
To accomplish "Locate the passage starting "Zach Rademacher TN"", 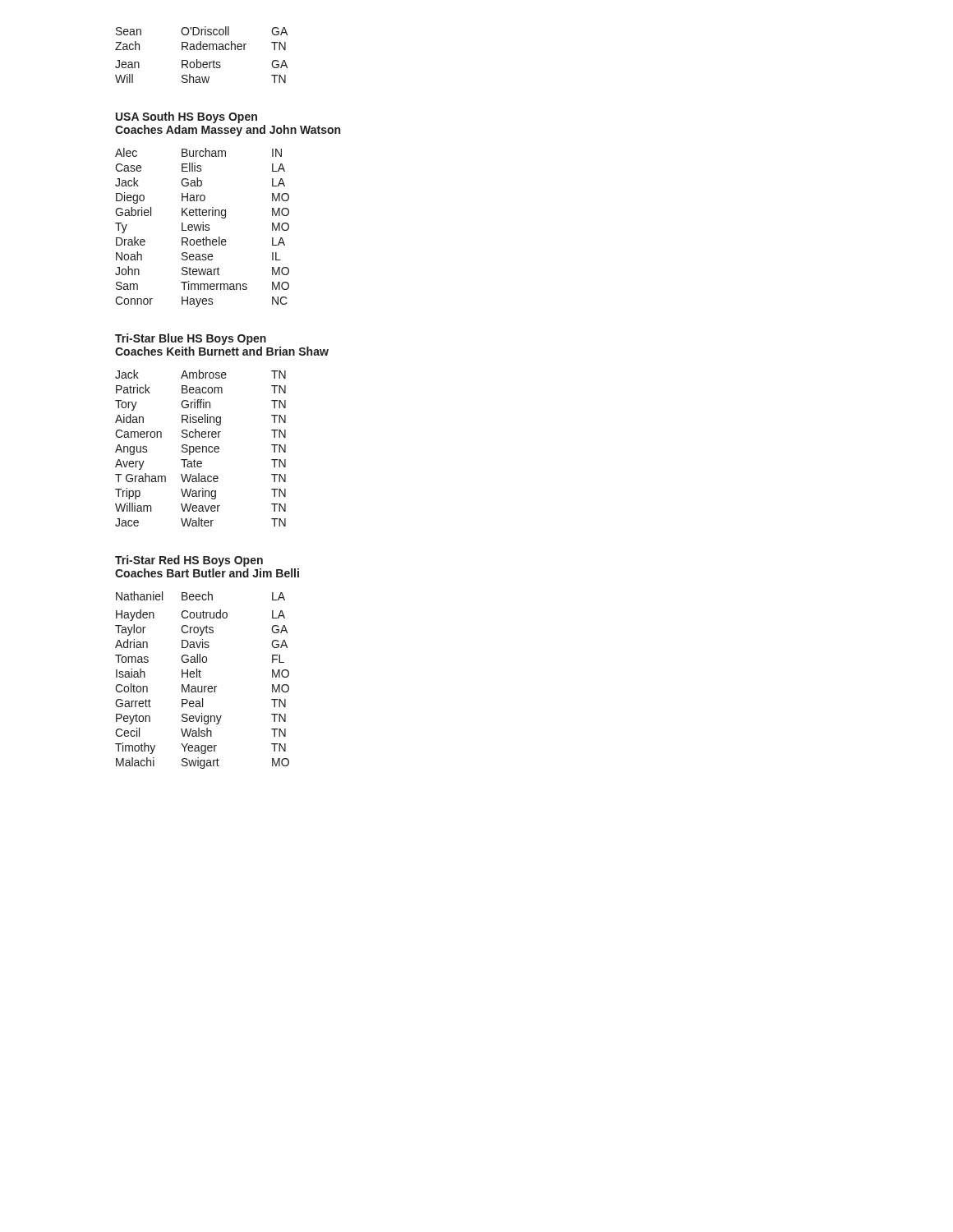I will [x=210, y=46].
